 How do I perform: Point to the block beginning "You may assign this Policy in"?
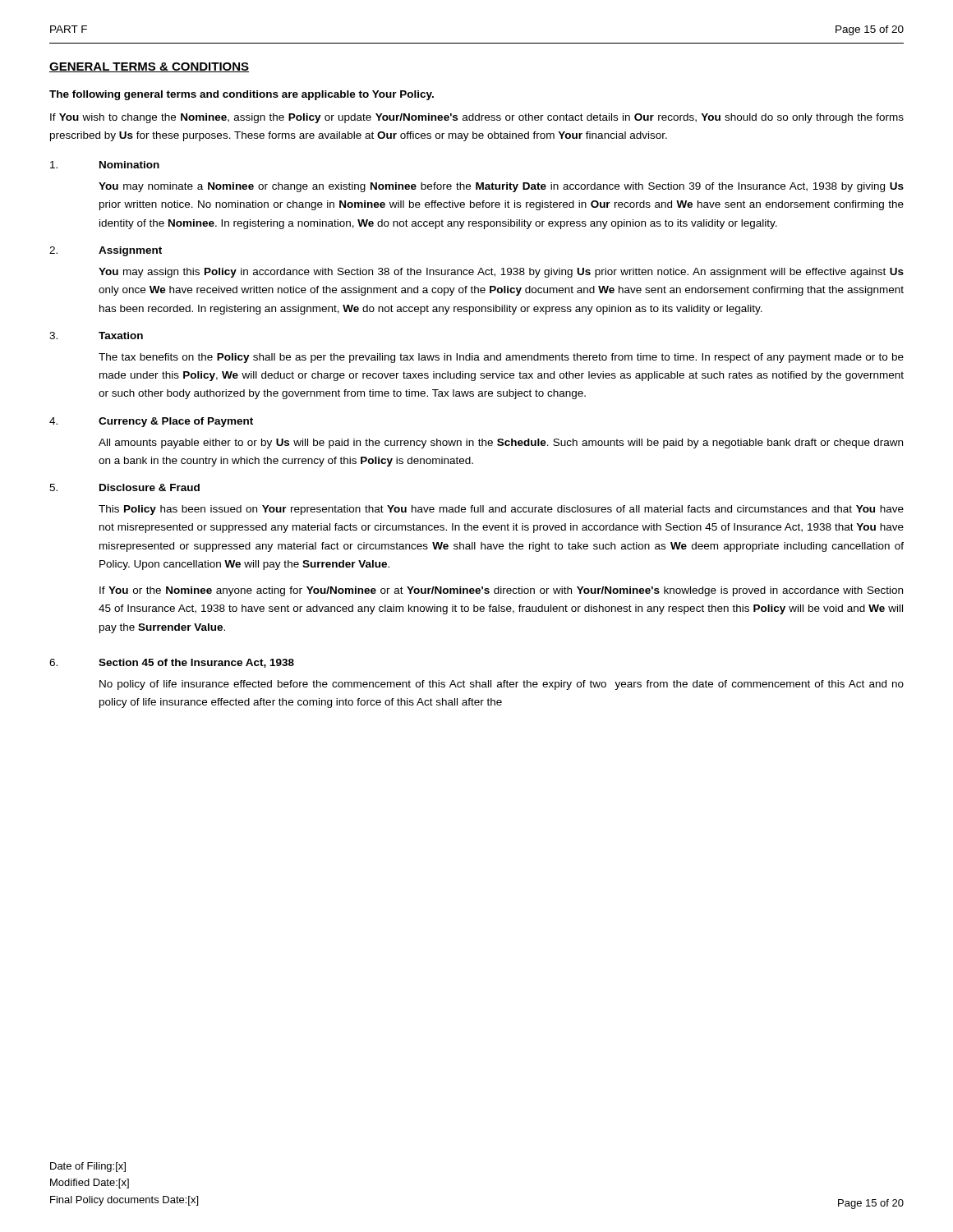pyautogui.click(x=501, y=290)
